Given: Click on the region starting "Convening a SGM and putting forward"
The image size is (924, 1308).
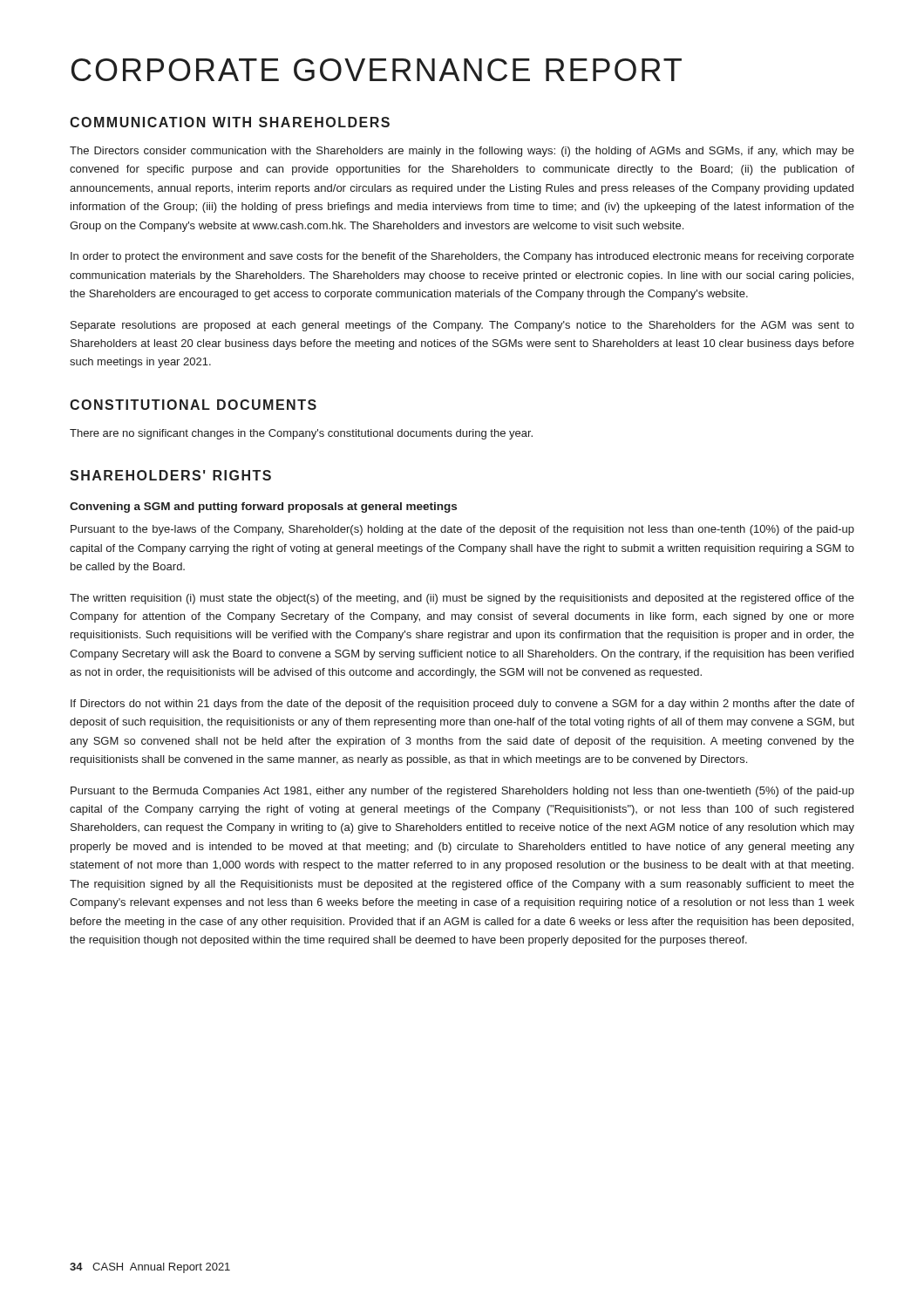Looking at the screenshot, I should click(x=264, y=506).
